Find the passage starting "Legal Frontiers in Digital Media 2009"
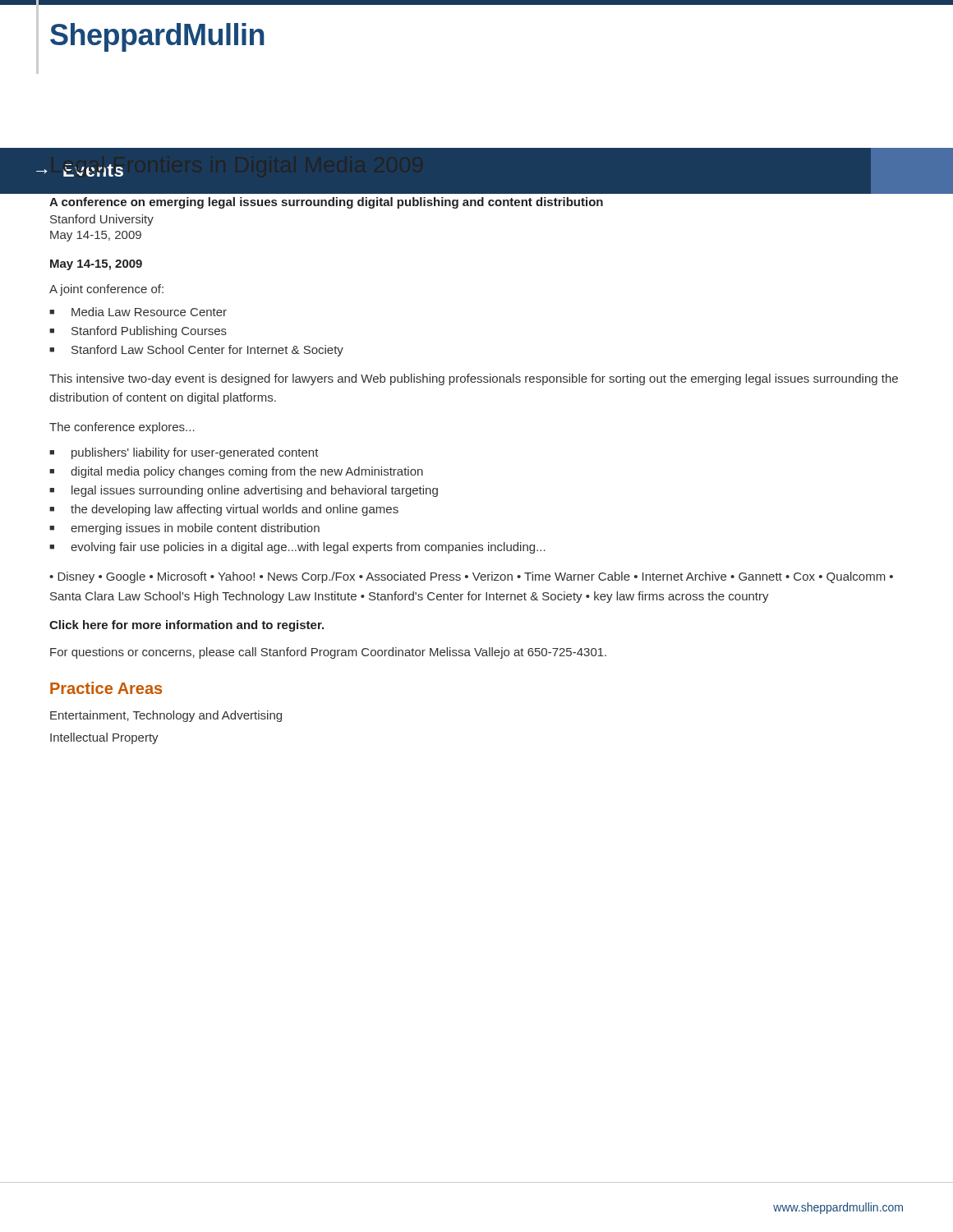 [x=93, y=170]
